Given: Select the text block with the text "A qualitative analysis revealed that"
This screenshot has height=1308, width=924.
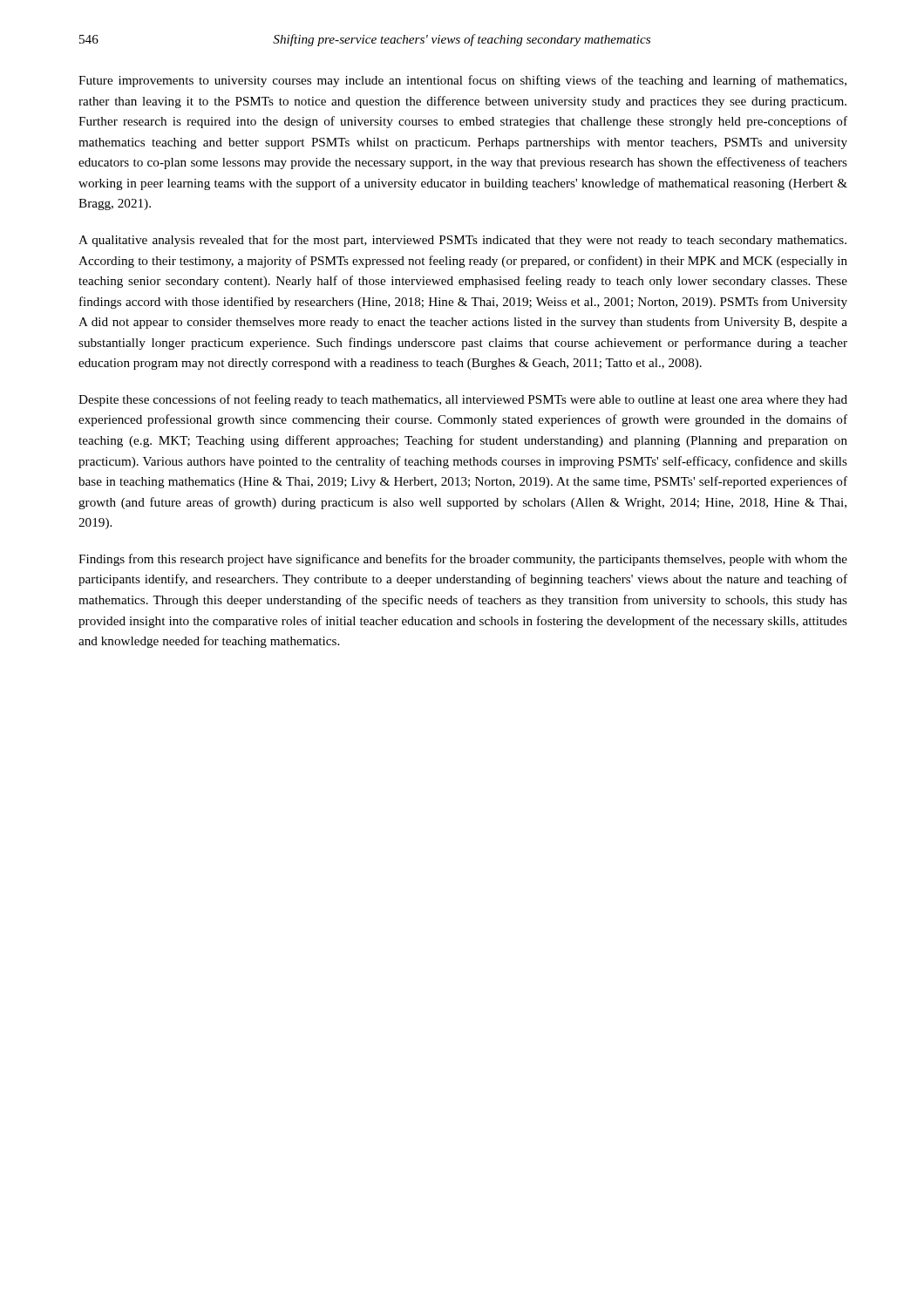Looking at the screenshot, I should click(463, 301).
